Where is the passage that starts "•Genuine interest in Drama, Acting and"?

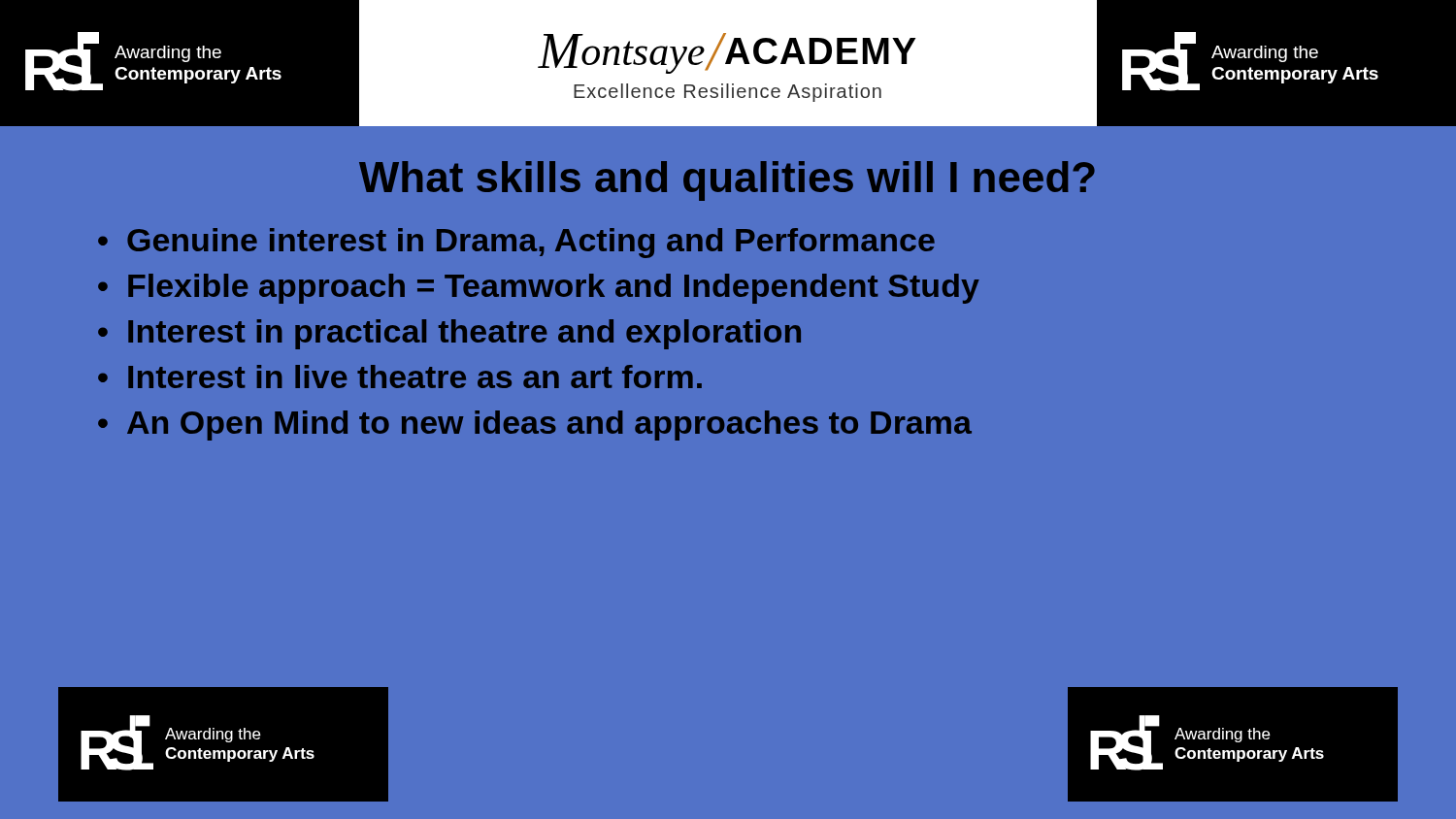click(516, 240)
